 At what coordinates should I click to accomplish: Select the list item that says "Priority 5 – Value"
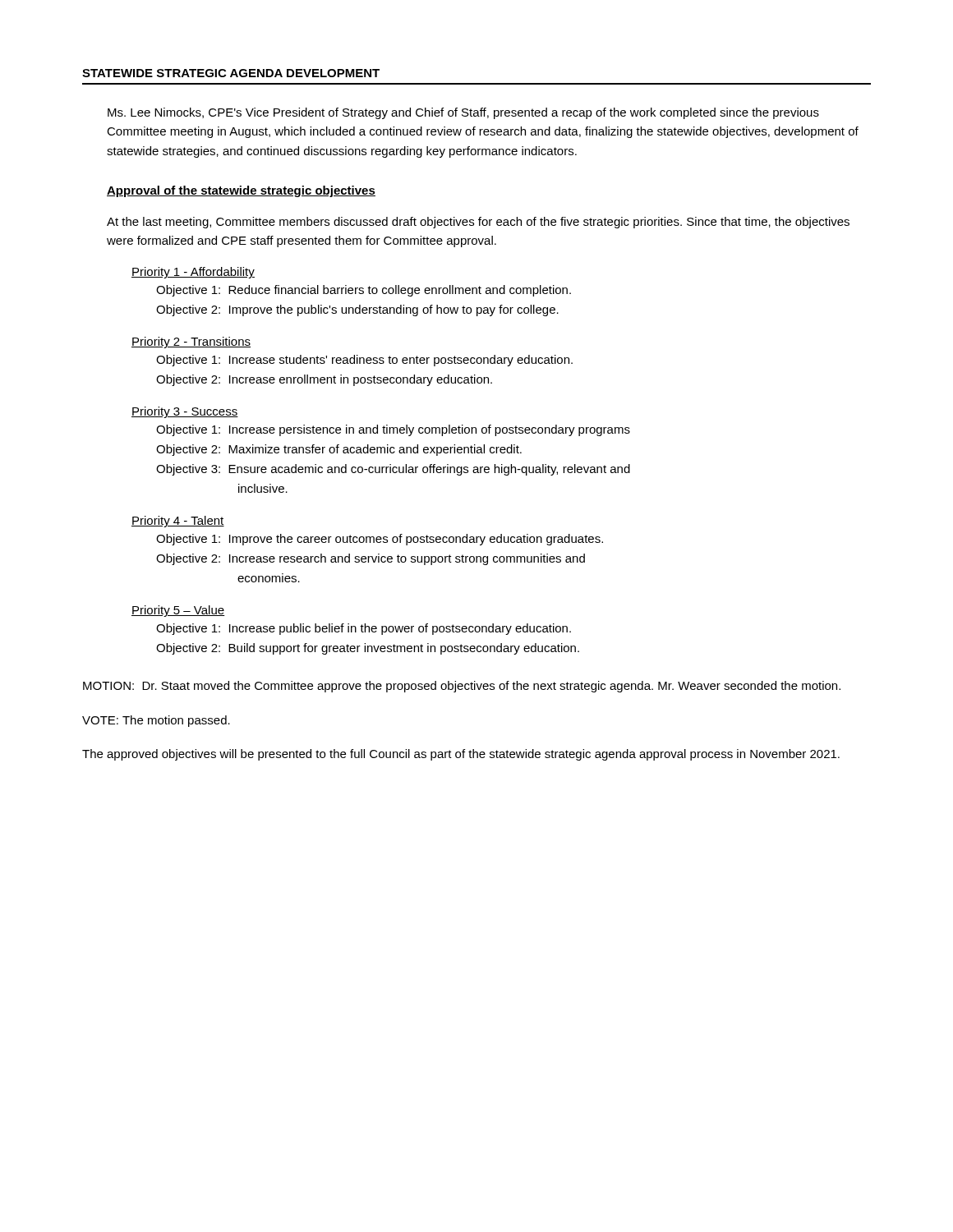501,631
